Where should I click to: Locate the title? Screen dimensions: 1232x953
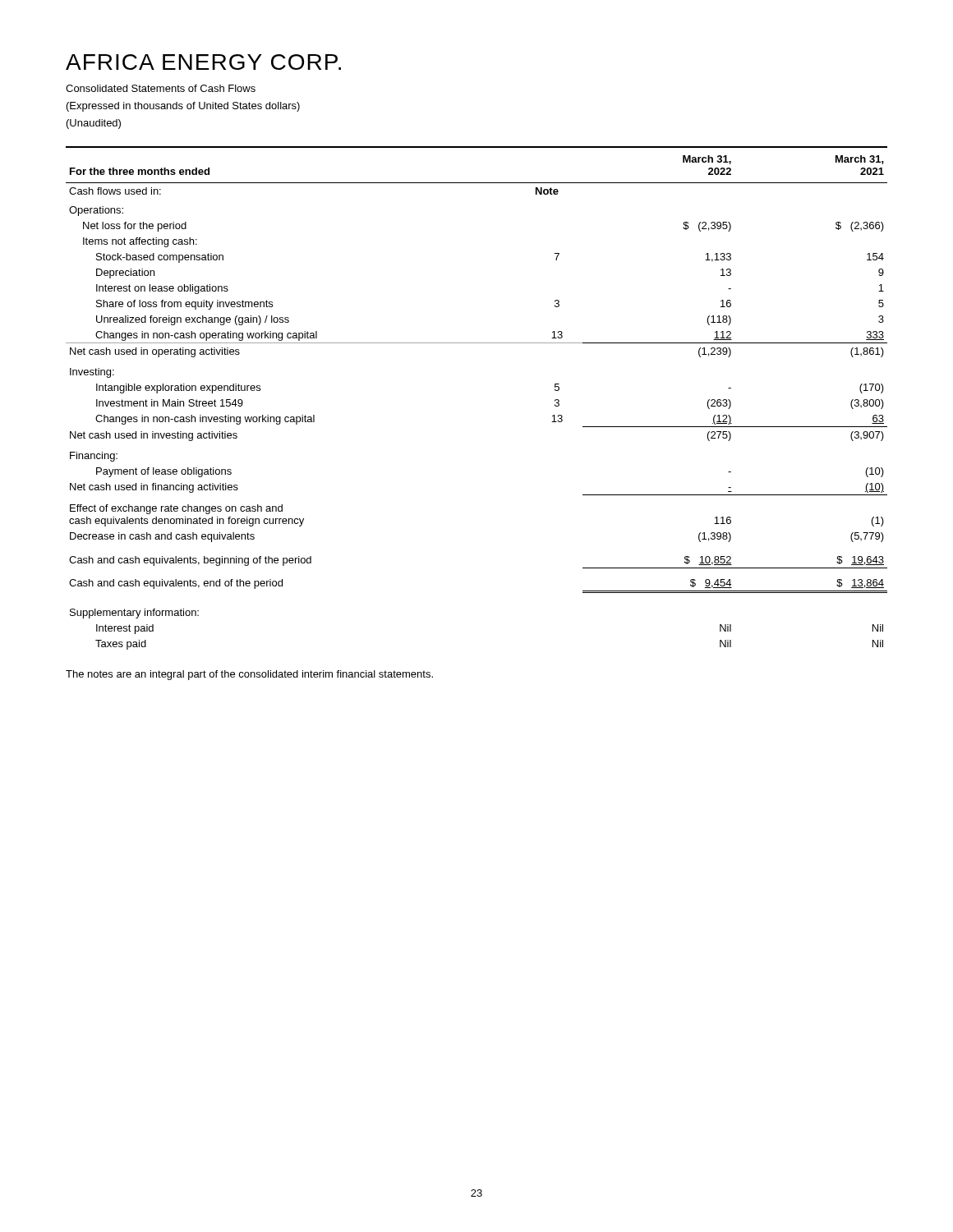(x=205, y=62)
